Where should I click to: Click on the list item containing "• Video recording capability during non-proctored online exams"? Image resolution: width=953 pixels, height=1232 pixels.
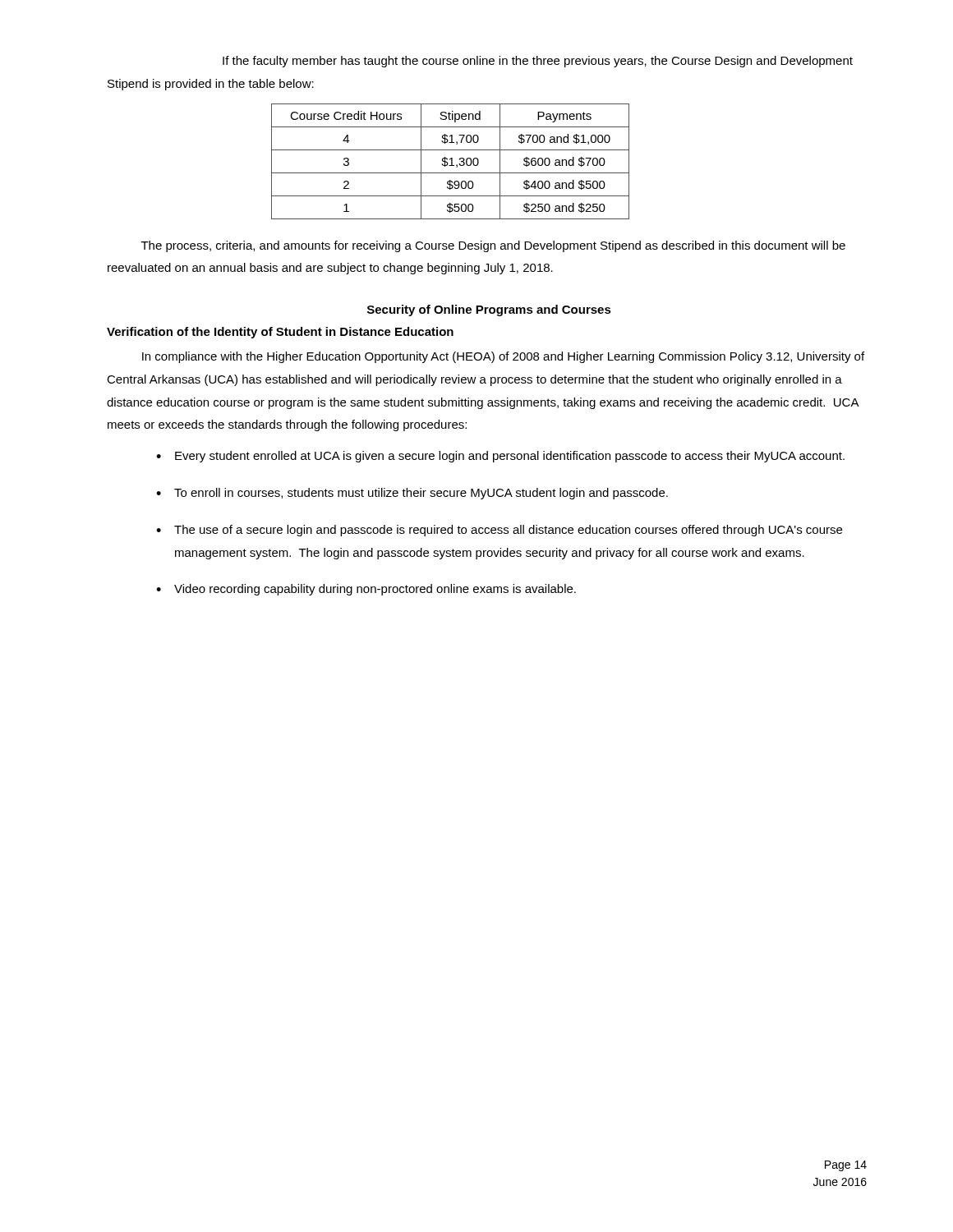tap(513, 589)
